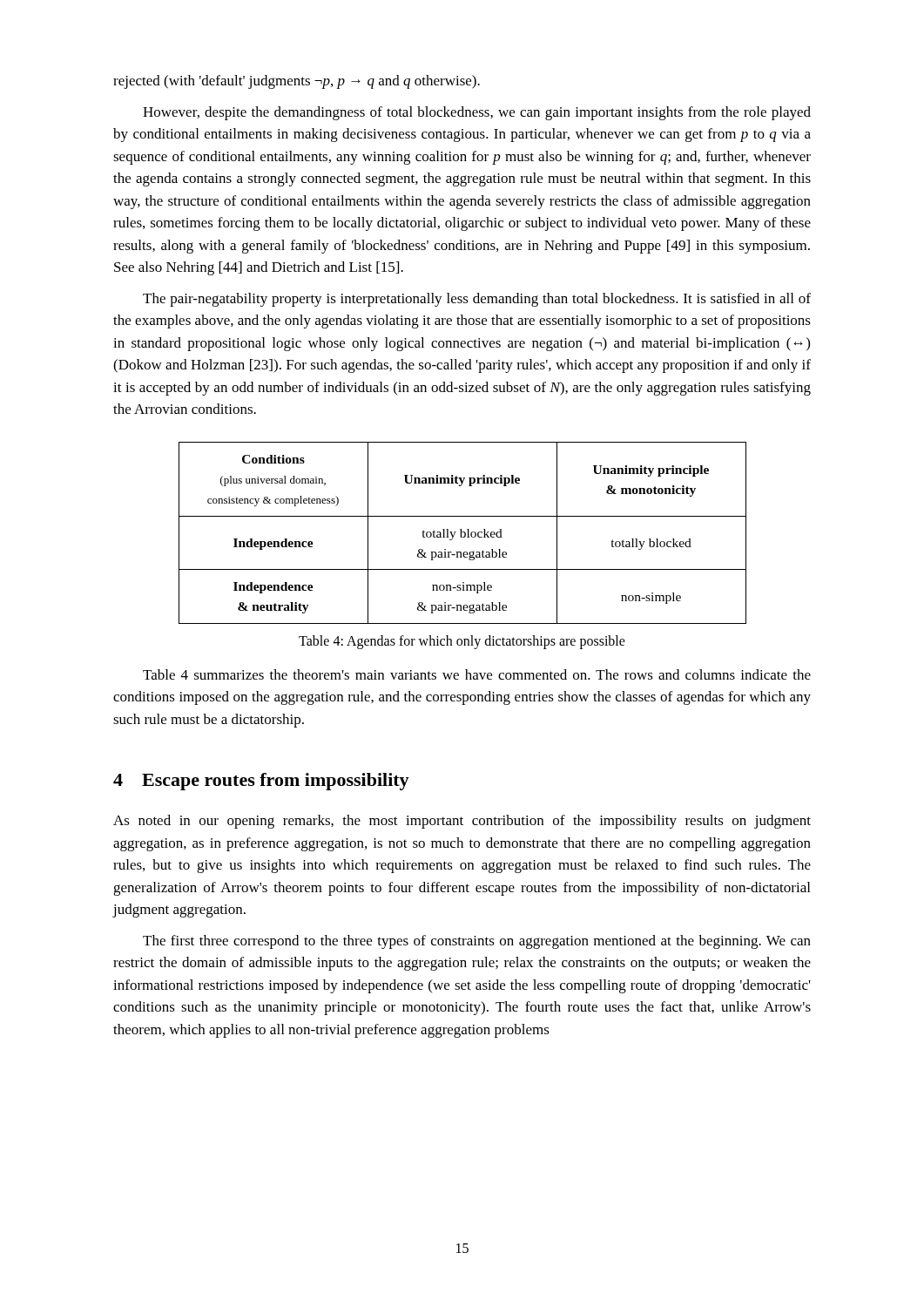Select the text block containing "The pair-negatability property is interpretationally"
The height and width of the screenshot is (1307, 924).
[462, 354]
